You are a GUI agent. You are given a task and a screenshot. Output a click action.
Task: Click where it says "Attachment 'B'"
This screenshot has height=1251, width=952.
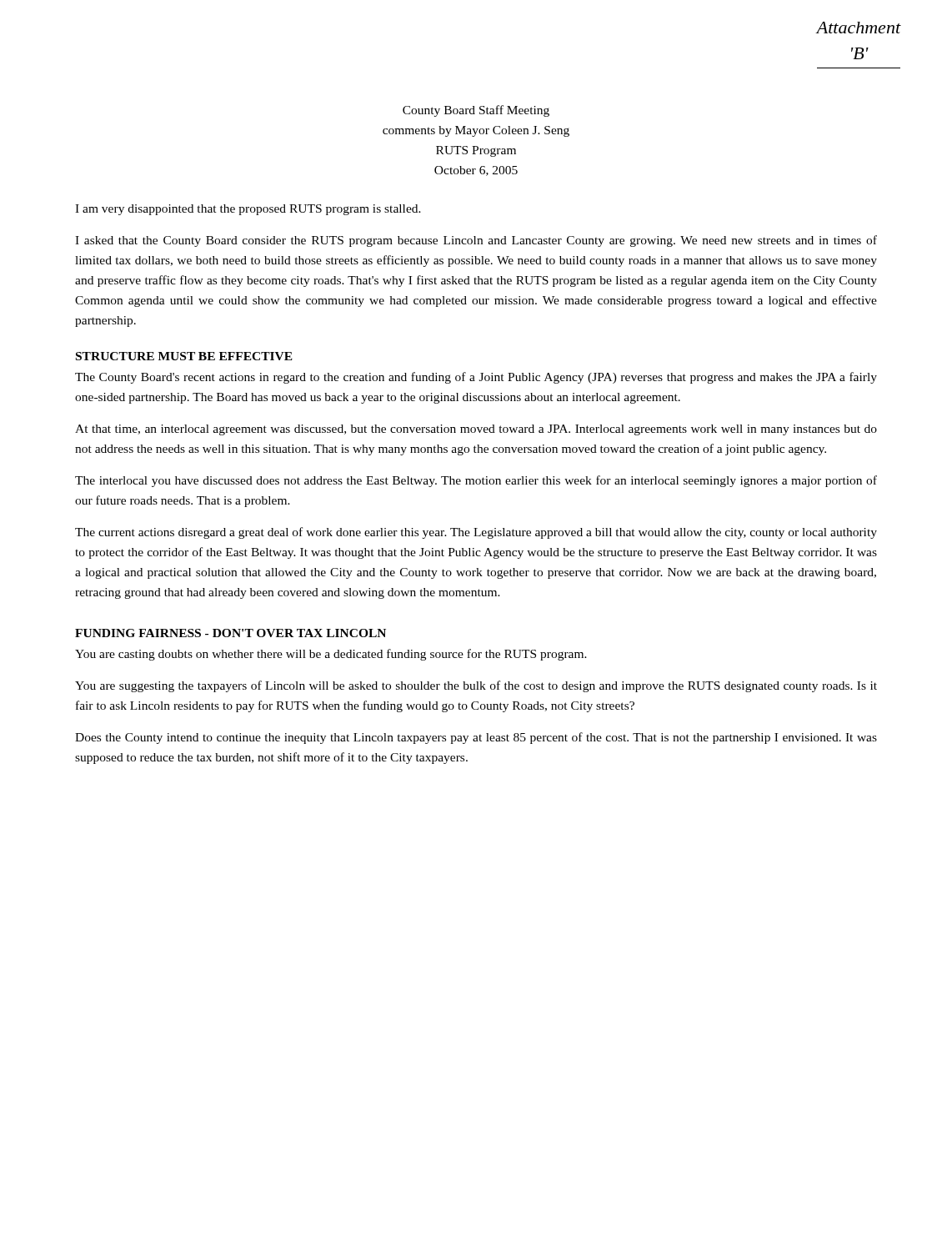coord(859,42)
